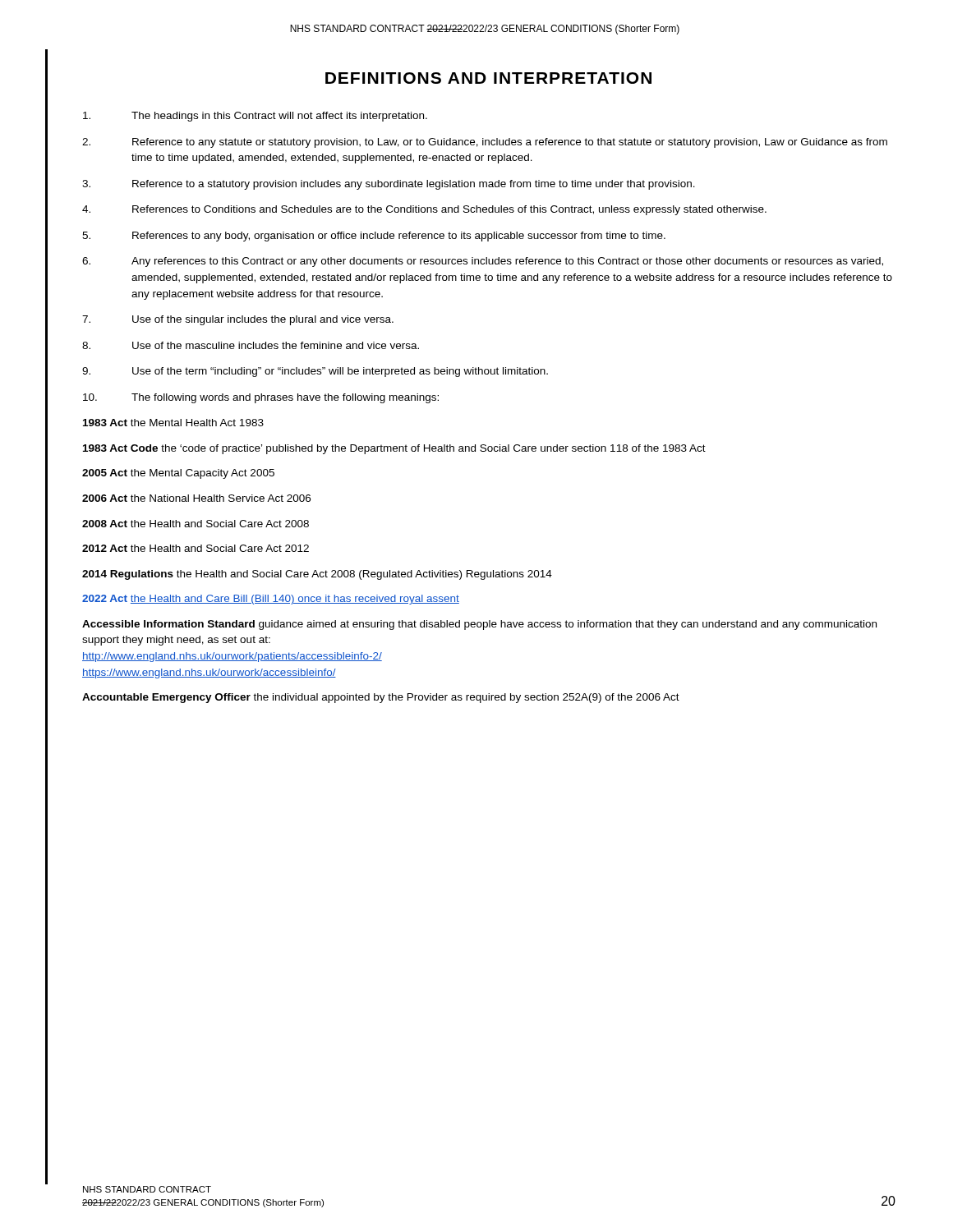The image size is (953, 1232).
Task: Locate the passage starting "2005 Act the Mental Capacity Act 2005"
Action: 178,473
